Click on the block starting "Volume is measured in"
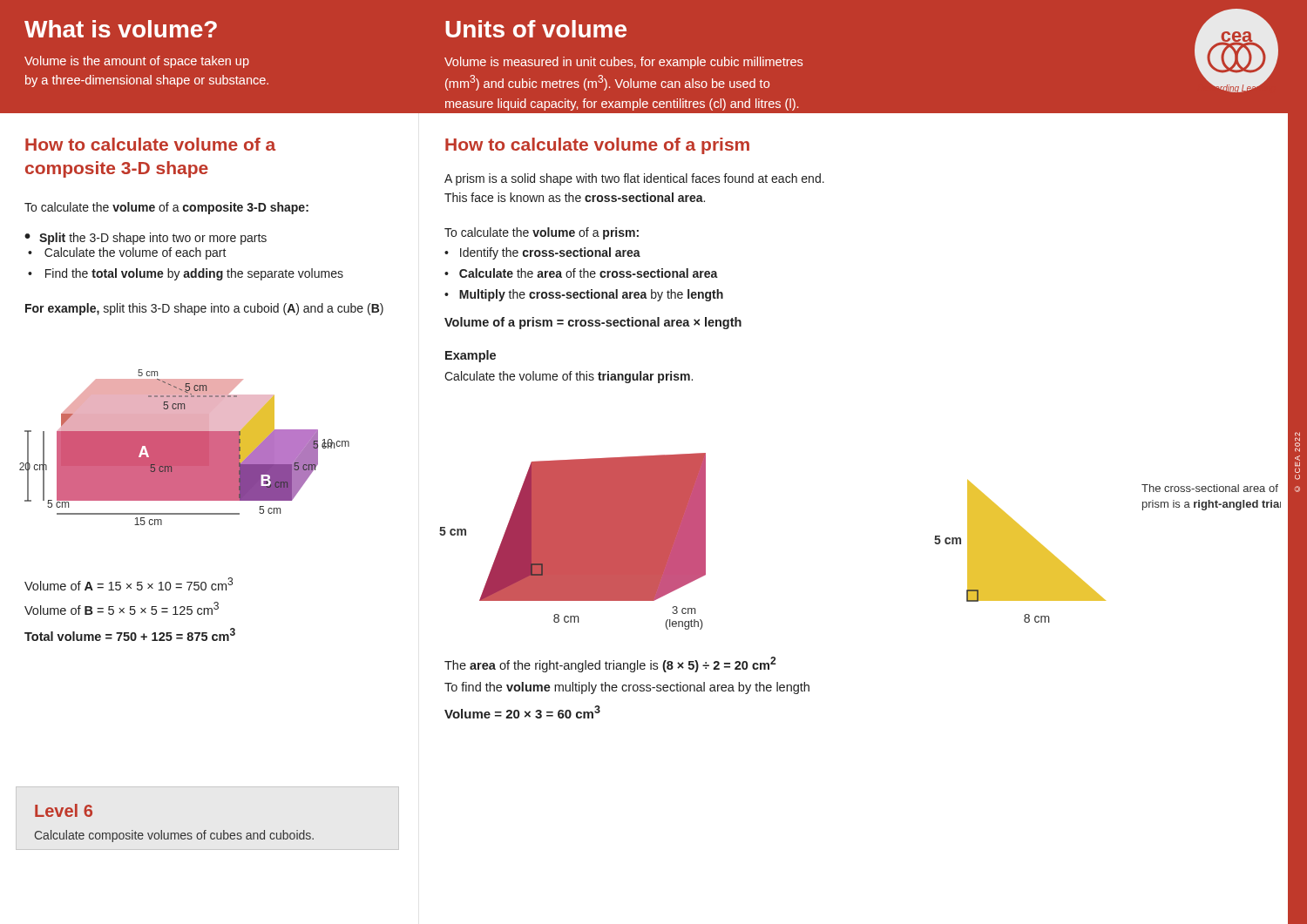 pyautogui.click(x=624, y=83)
